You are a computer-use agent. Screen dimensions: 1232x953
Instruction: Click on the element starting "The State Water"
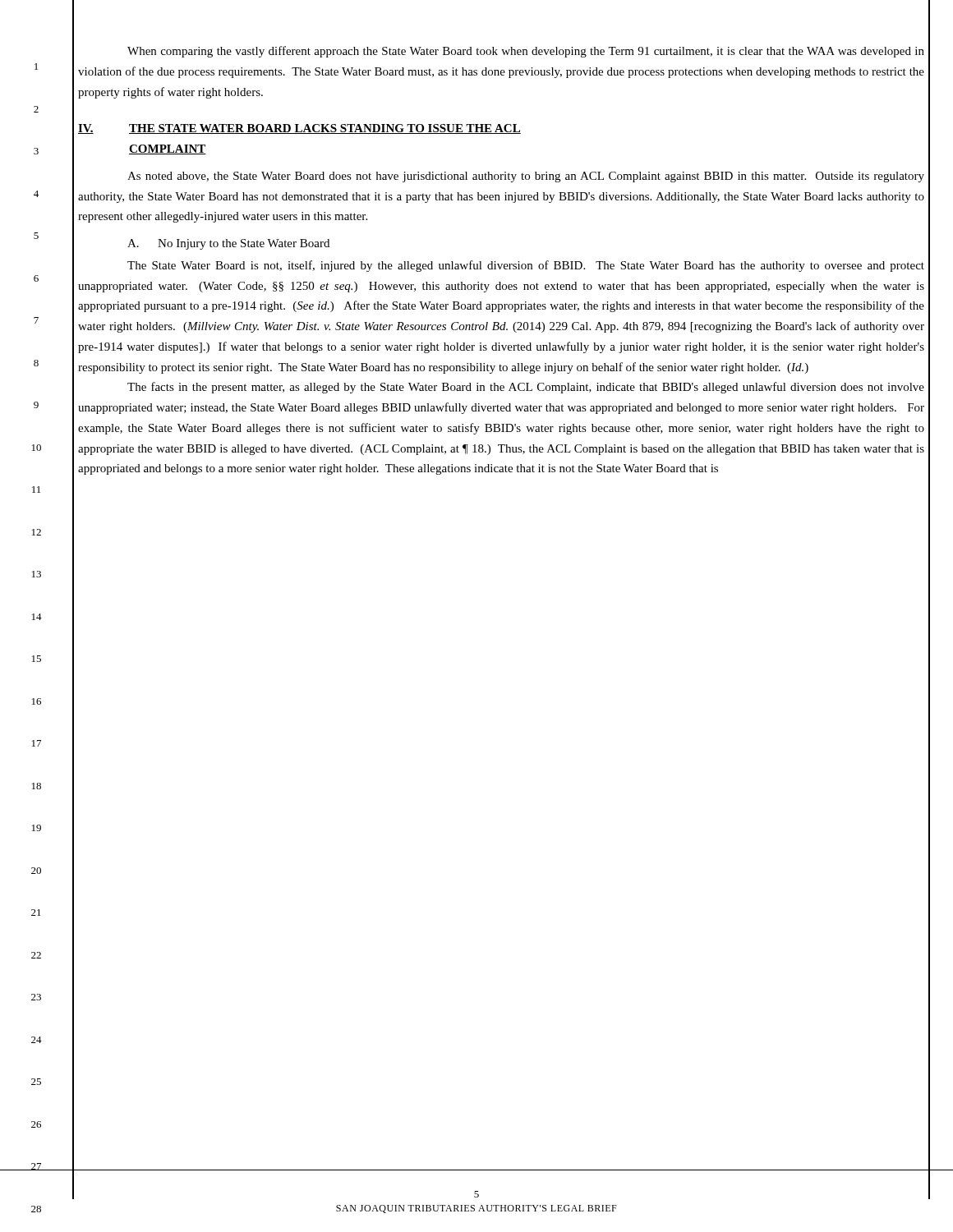[x=501, y=316]
